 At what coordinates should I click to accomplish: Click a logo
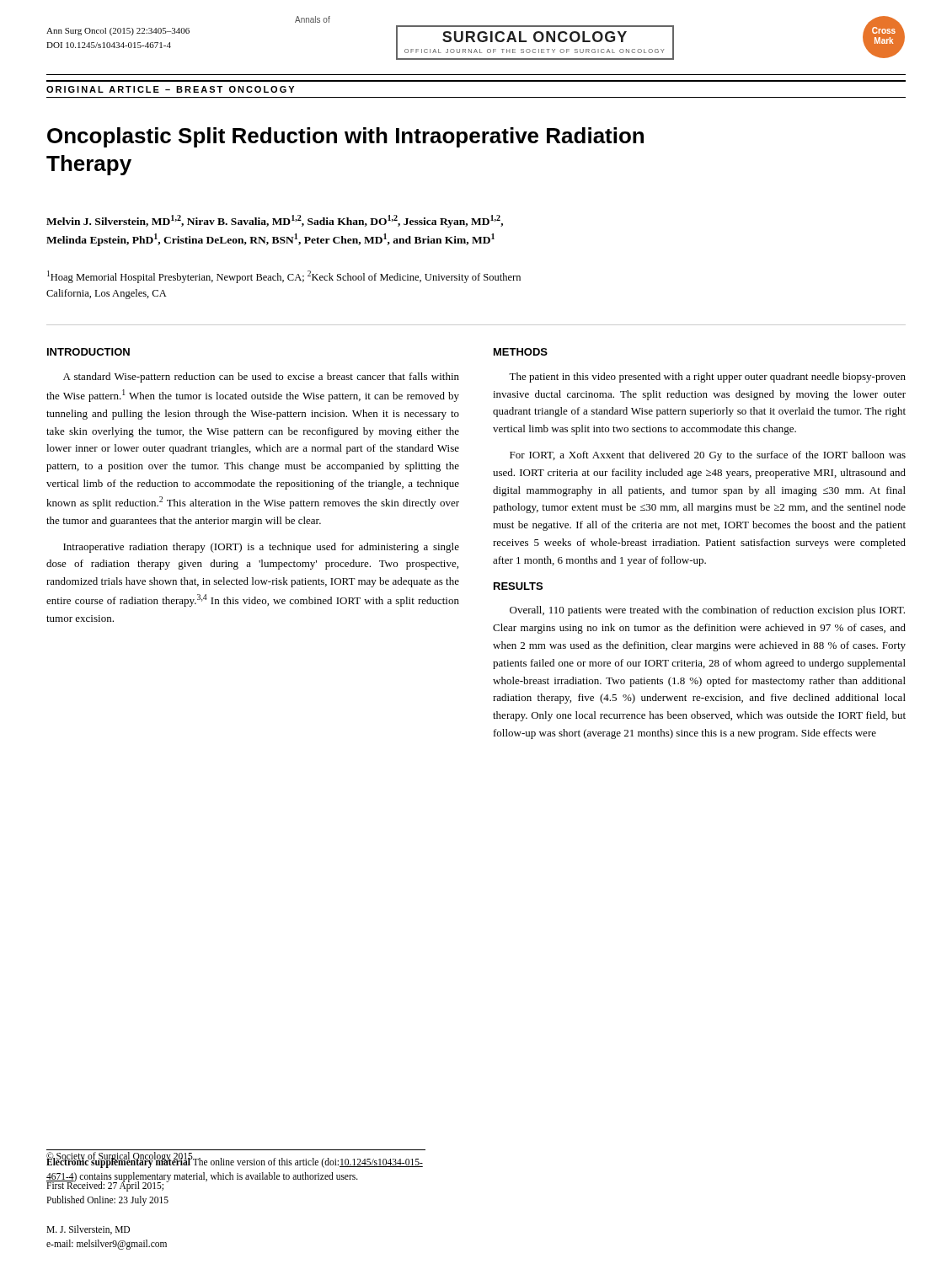(535, 37)
